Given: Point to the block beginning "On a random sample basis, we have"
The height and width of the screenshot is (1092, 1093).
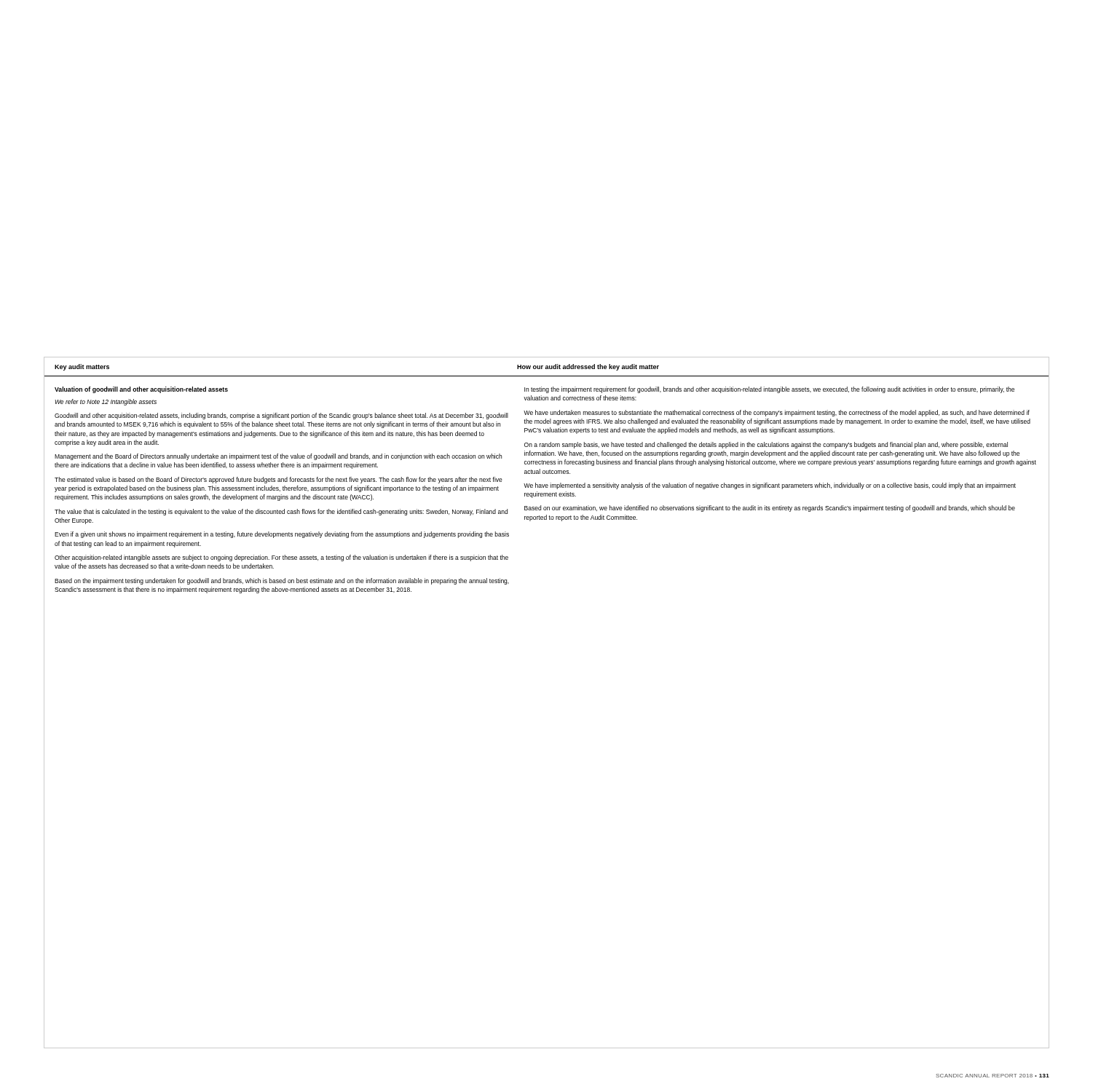Looking at the screenshot, I should pyautogui.click(x=781, y=458).
